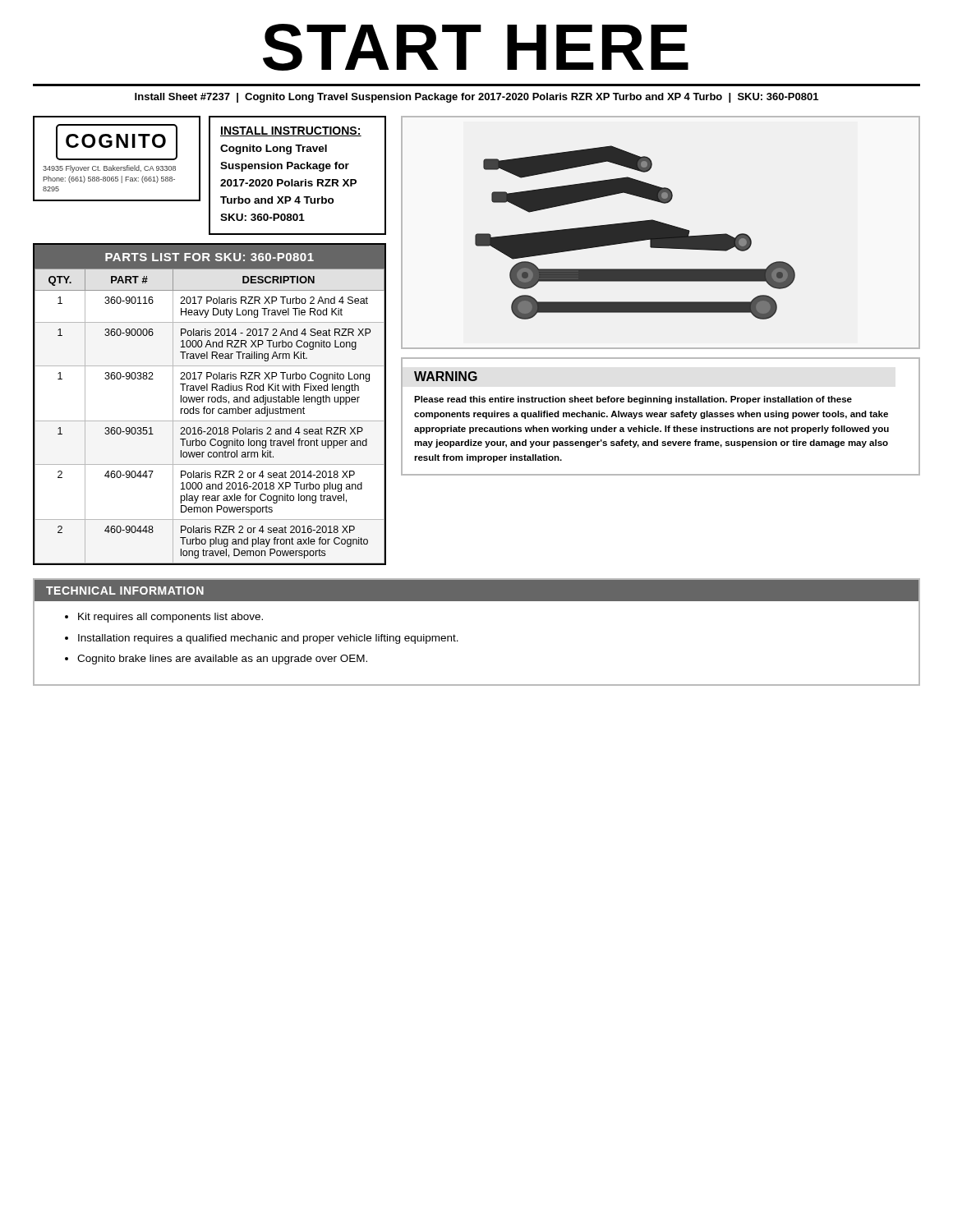
Task: Select the title
Action: (476, 47)
